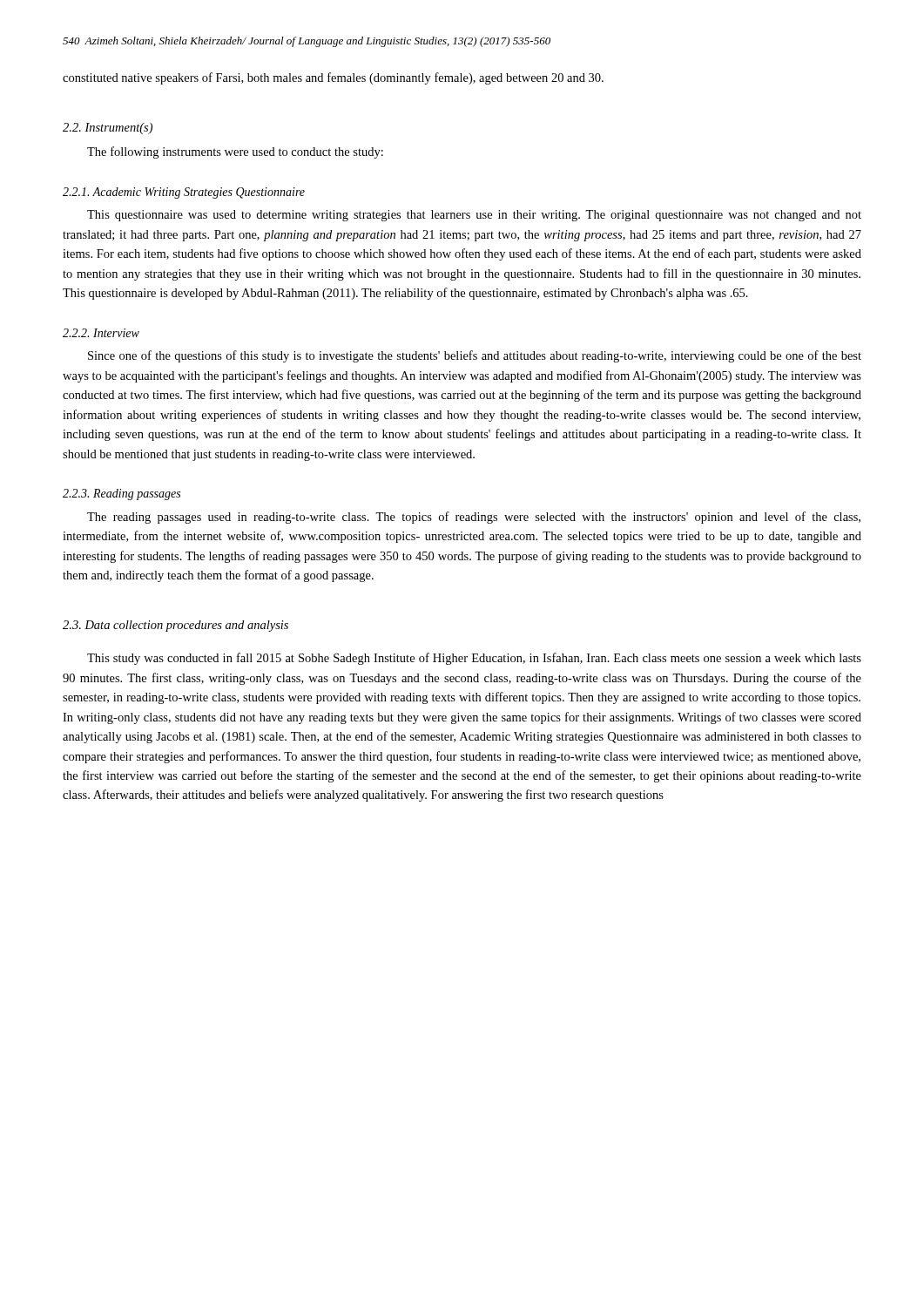Locate the text "2.2. Instrument(s)"

pos(108,127)
